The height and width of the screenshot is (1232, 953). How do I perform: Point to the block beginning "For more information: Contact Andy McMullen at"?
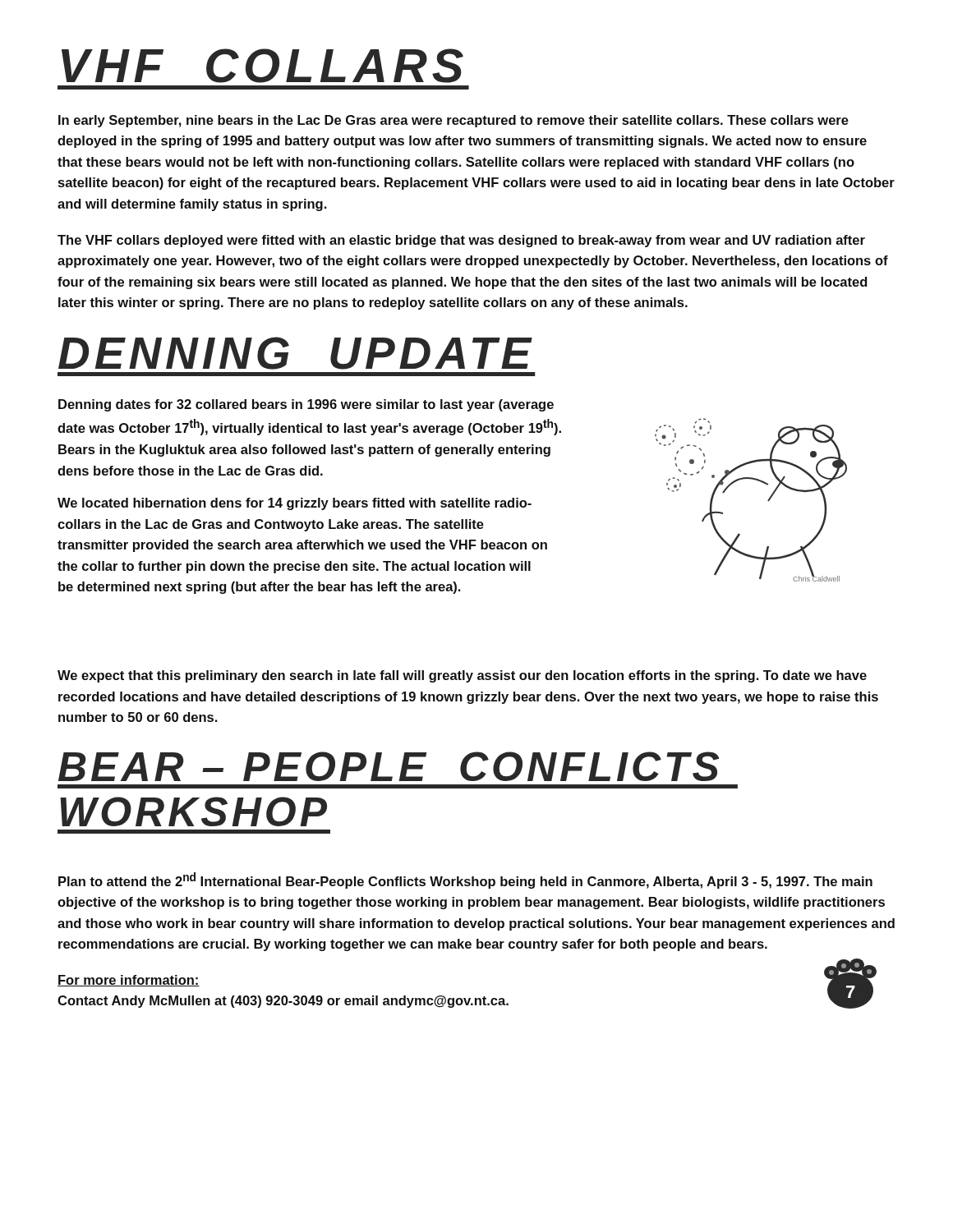[283, 990]
